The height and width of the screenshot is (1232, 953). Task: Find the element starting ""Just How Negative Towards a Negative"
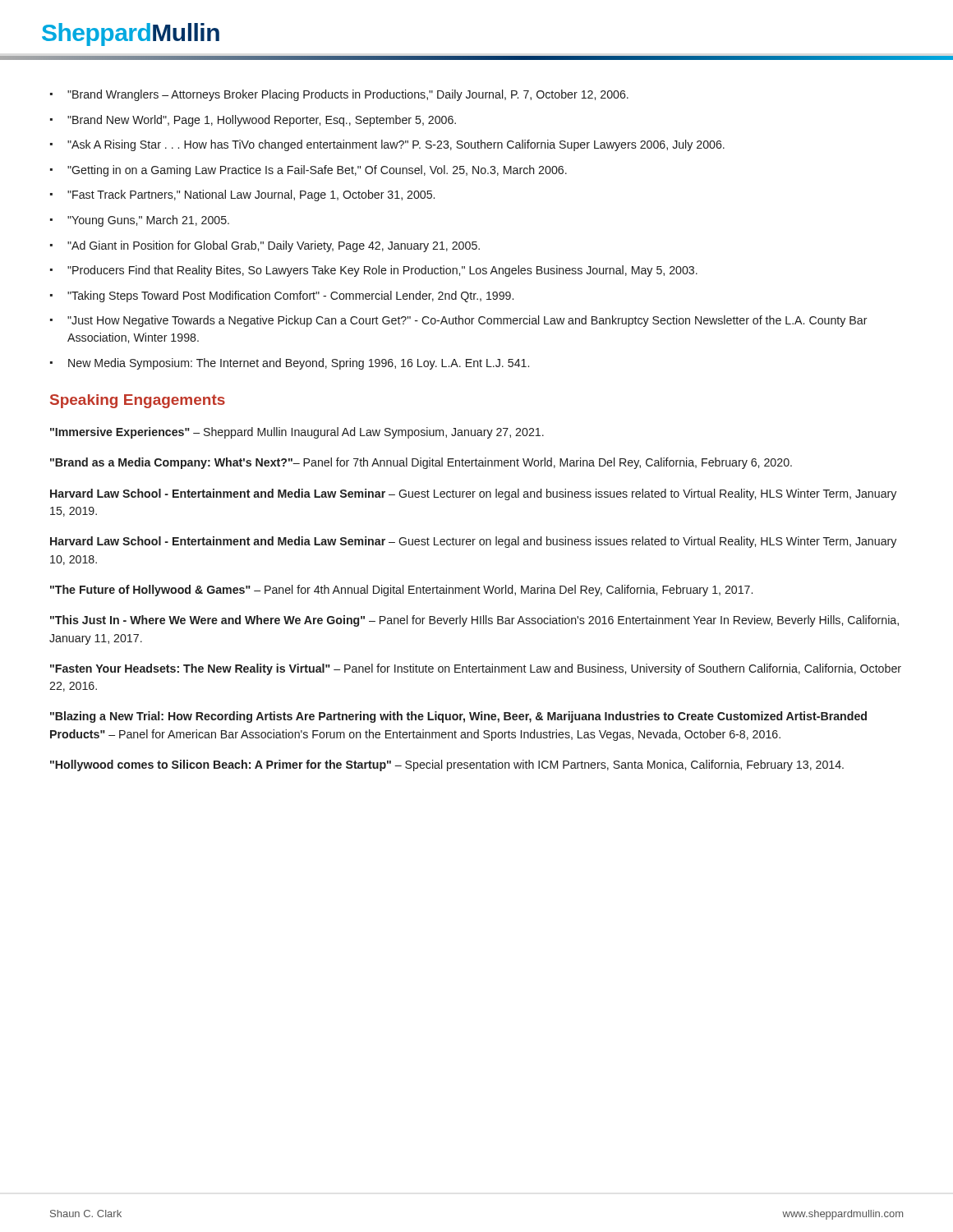[x=467, y=329]
